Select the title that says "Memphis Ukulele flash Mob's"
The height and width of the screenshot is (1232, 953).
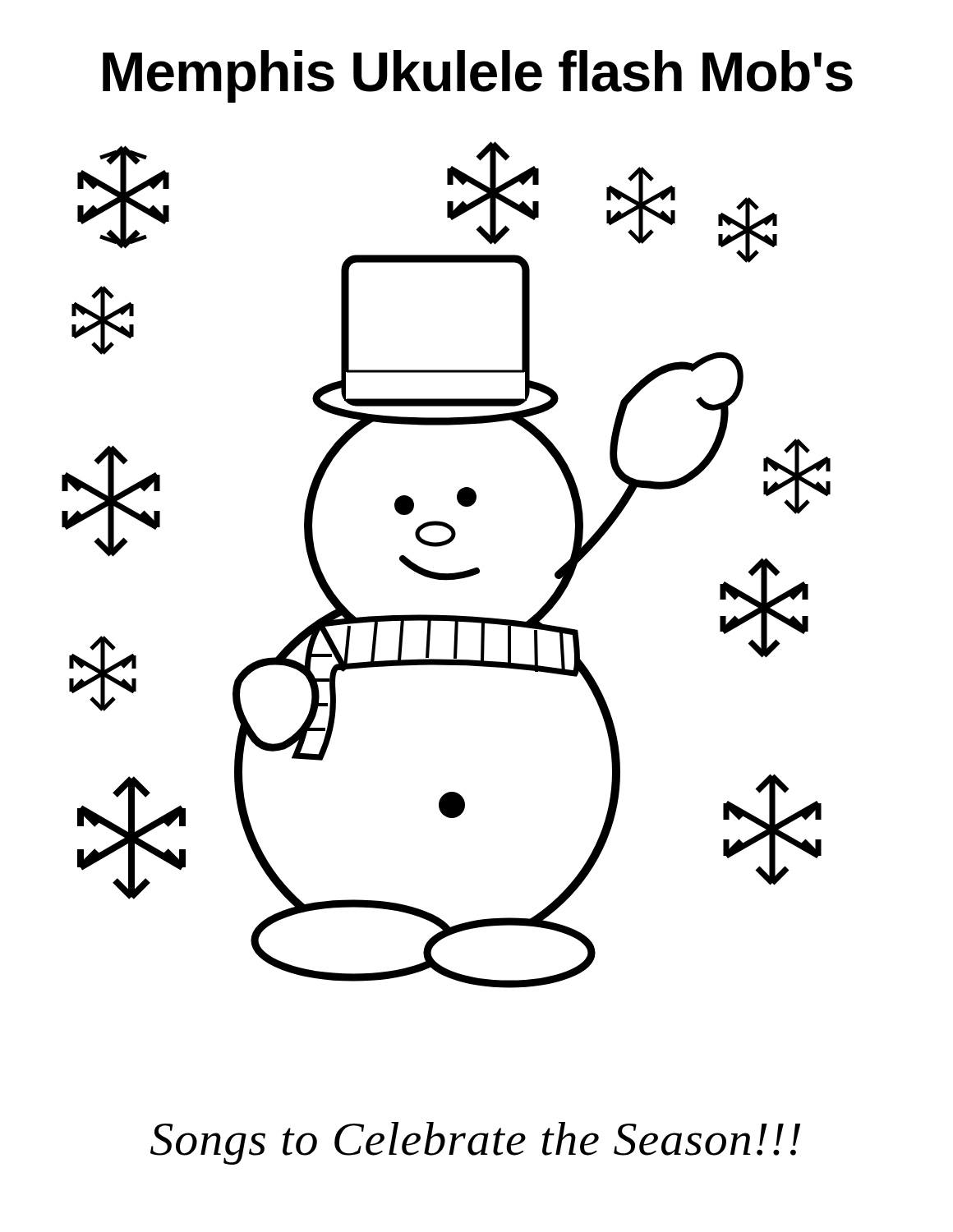pos(476,71)
